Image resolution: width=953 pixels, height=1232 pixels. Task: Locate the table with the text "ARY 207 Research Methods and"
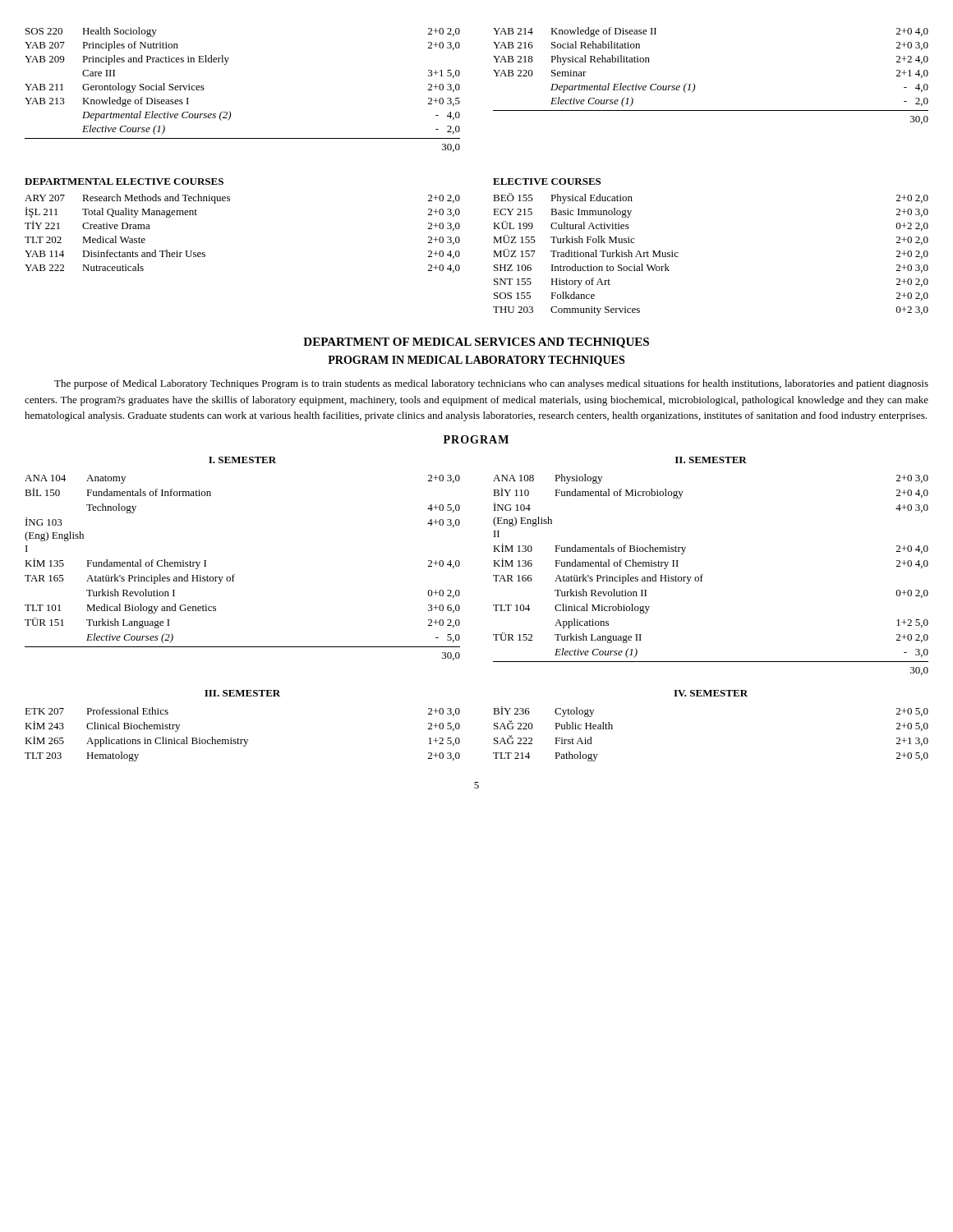tap(242, 233)
